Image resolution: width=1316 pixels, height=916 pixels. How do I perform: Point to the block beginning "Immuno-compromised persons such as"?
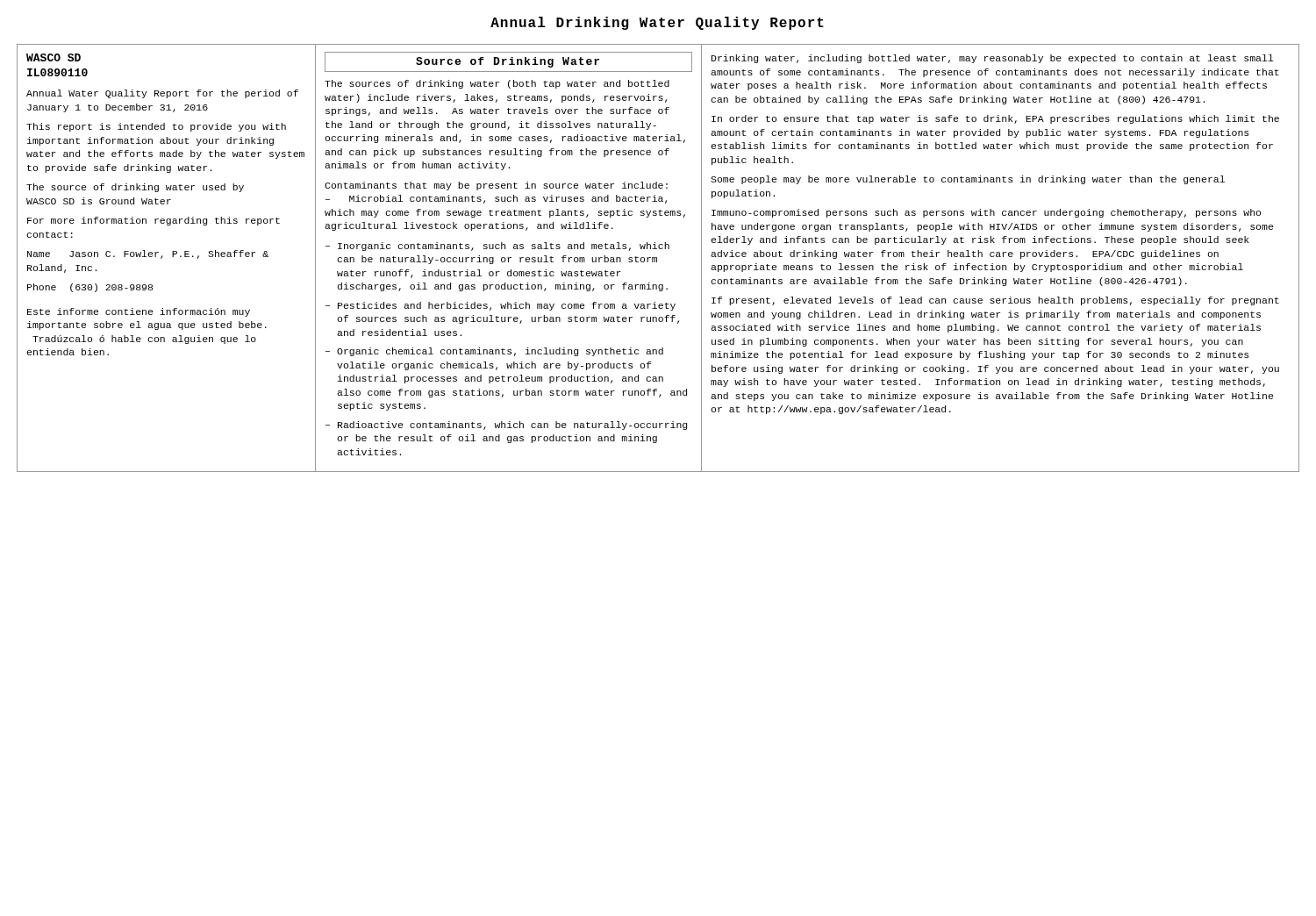click(x=992, y=247)
